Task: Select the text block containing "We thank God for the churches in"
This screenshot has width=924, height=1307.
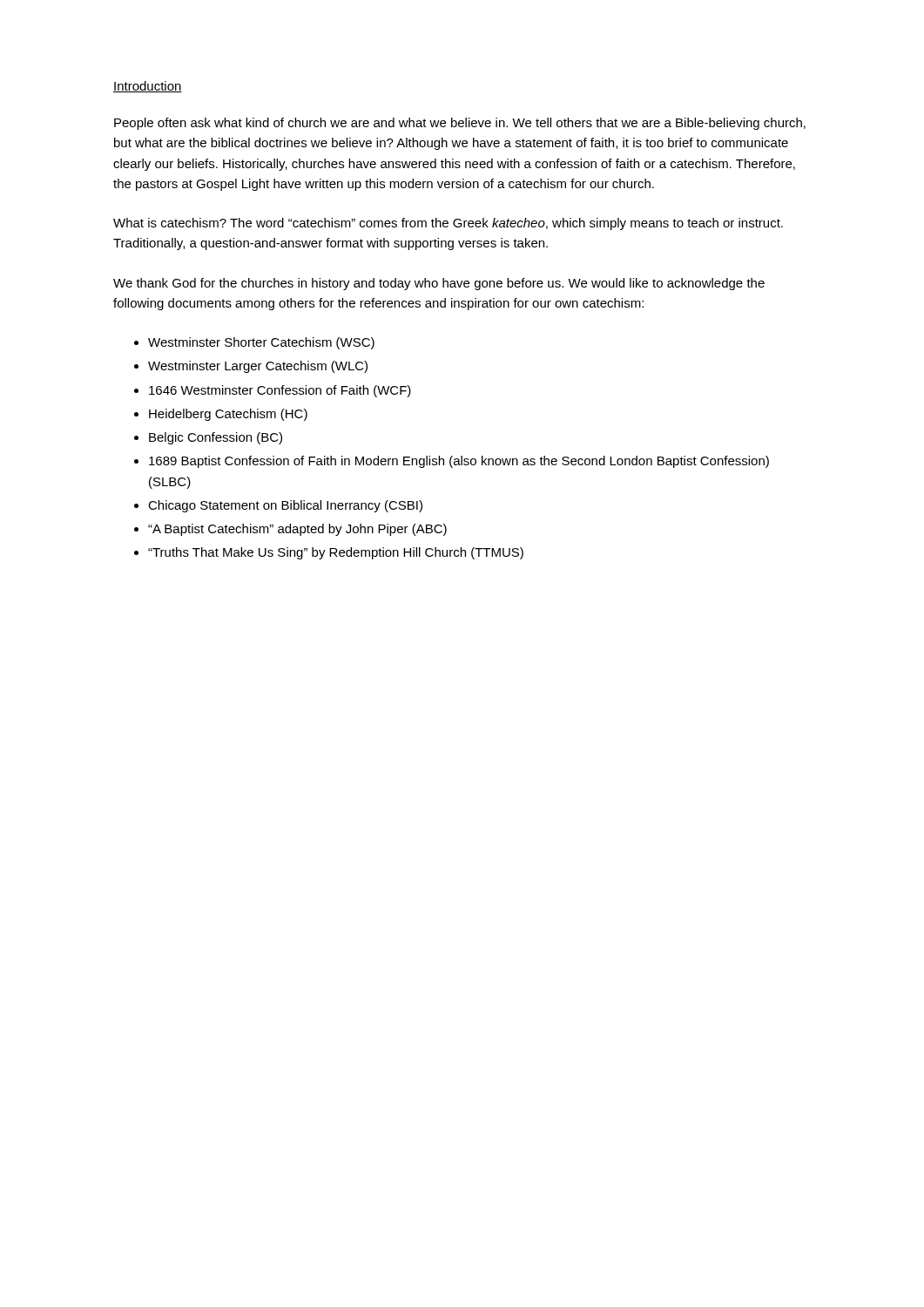Action: point(439,292)
